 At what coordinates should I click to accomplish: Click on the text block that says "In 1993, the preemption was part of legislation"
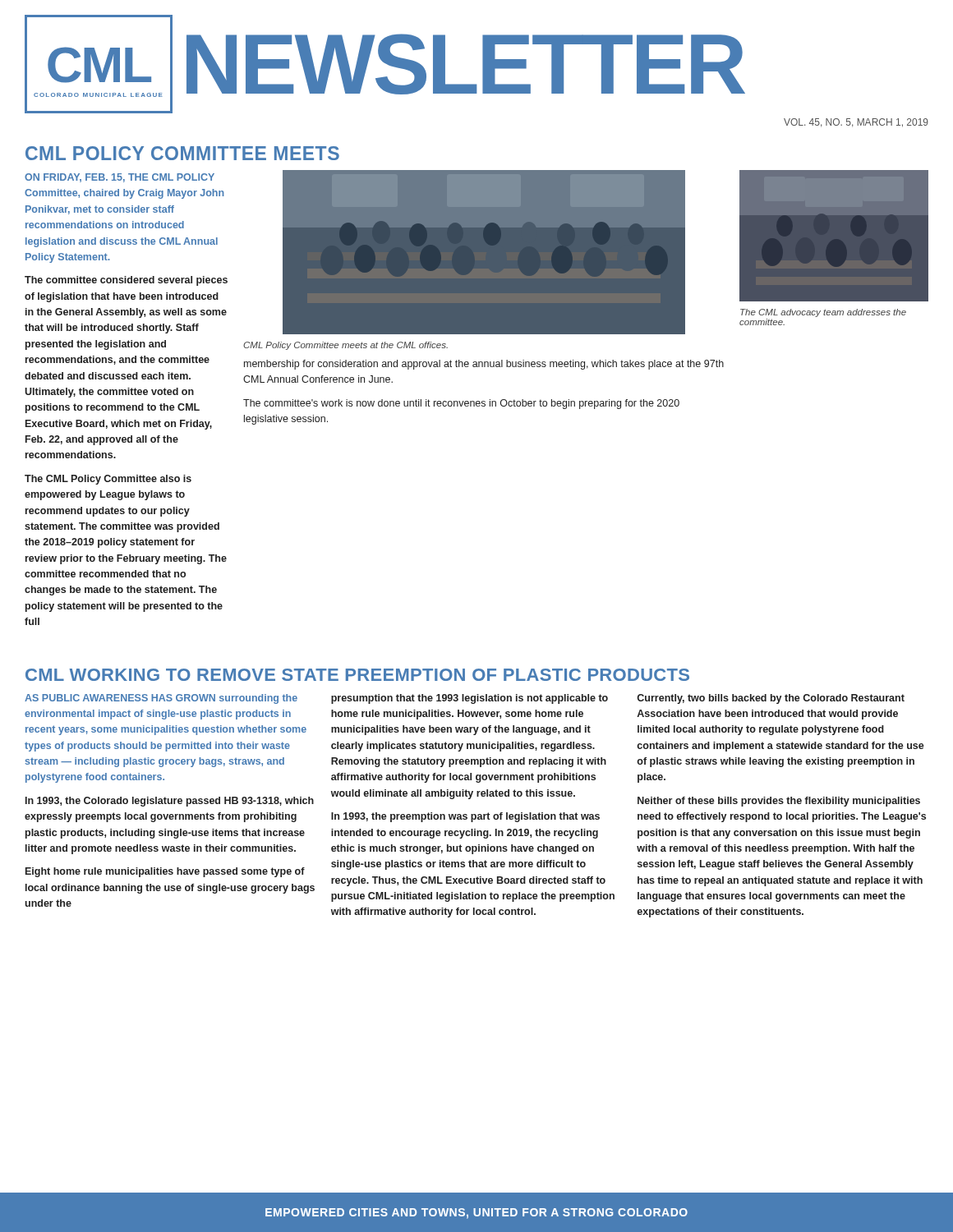(476, 865)
